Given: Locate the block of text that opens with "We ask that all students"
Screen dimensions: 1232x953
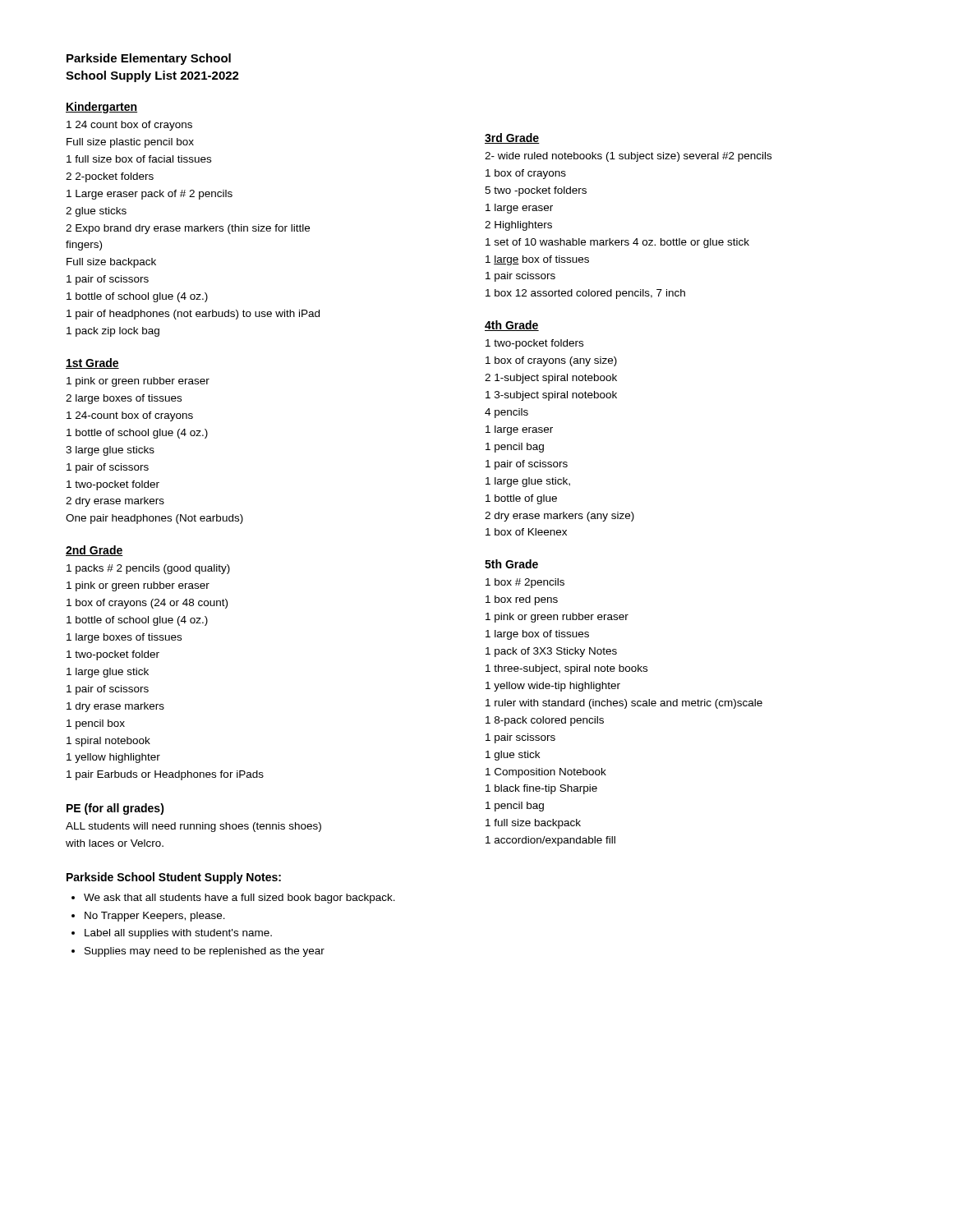Looking at the screenshot, I should [x=240, y=897].
